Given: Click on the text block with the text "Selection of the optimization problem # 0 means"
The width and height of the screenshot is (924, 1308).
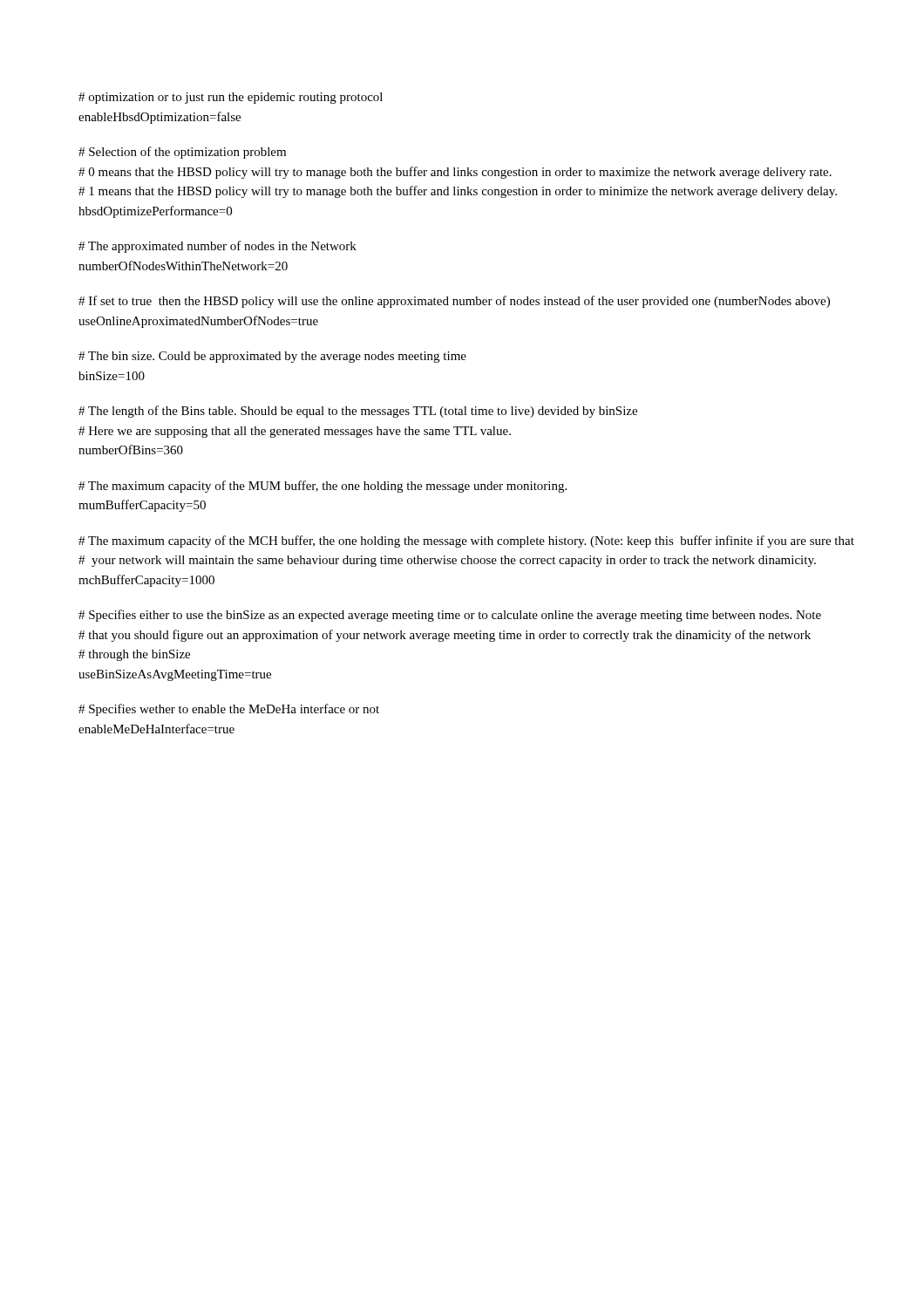Looking at the screenshot, I should click(458, 181).
